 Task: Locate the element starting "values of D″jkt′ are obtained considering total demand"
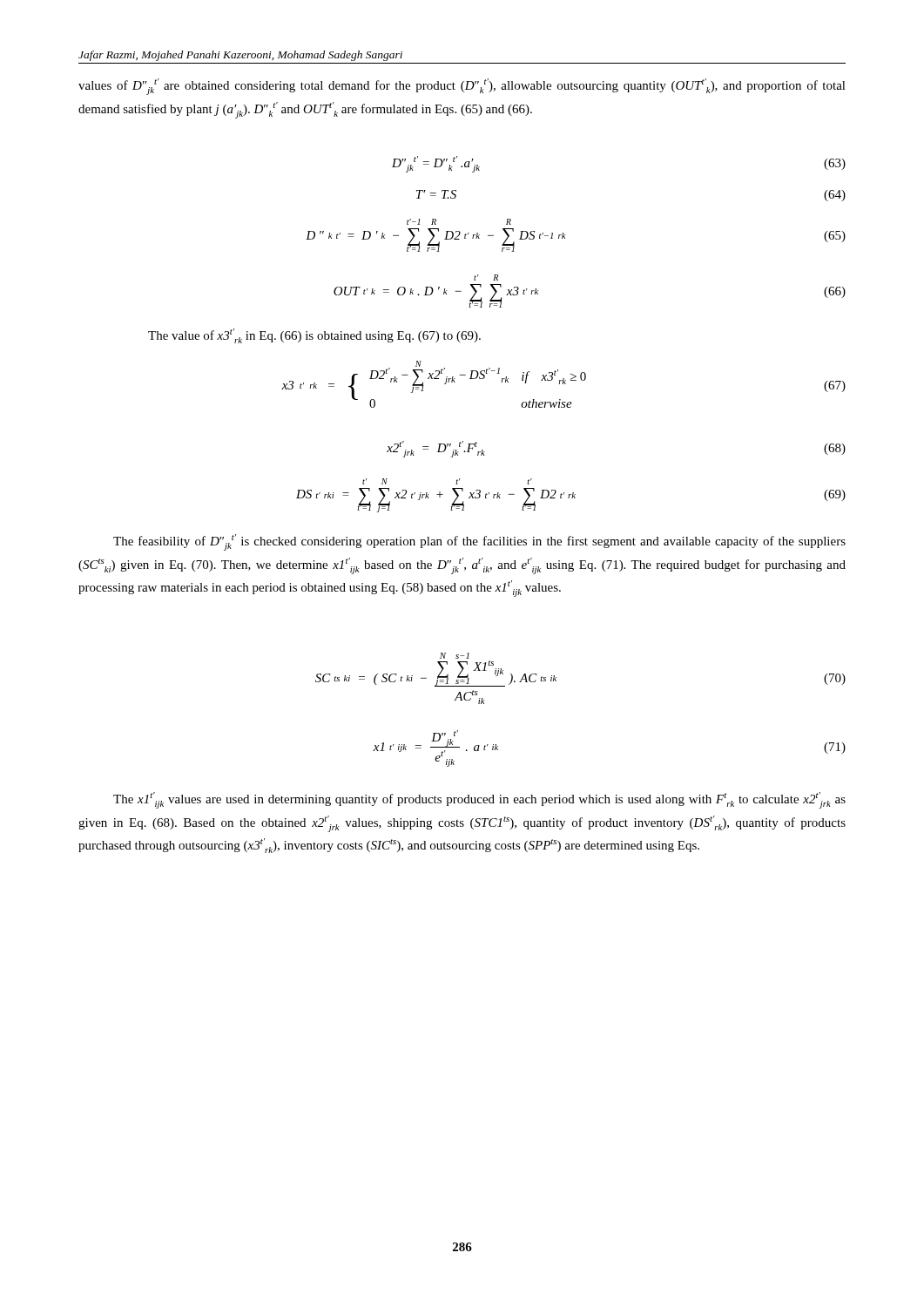(x=462, y=97)
